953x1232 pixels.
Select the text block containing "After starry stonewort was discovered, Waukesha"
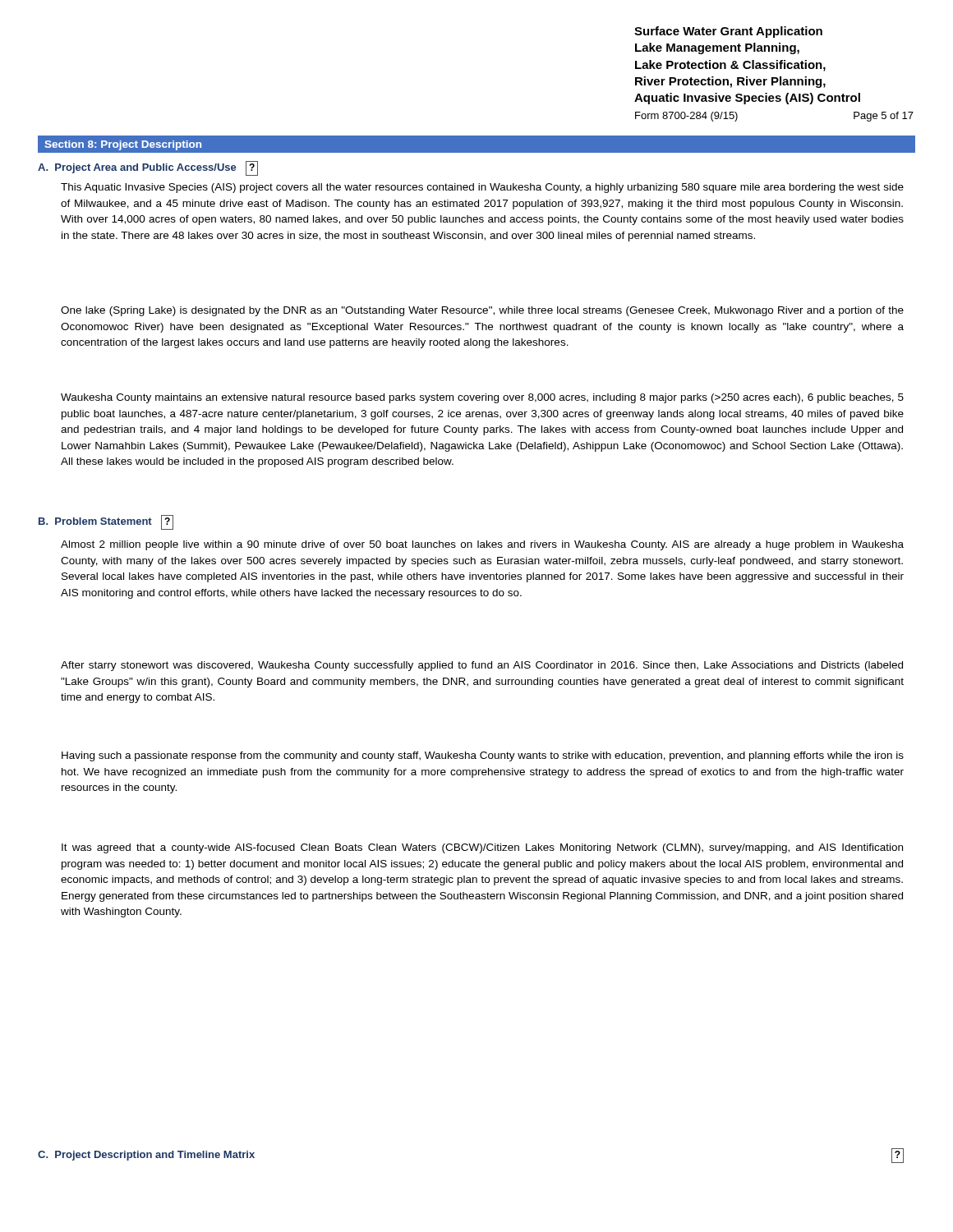click(x=482, y=681)
